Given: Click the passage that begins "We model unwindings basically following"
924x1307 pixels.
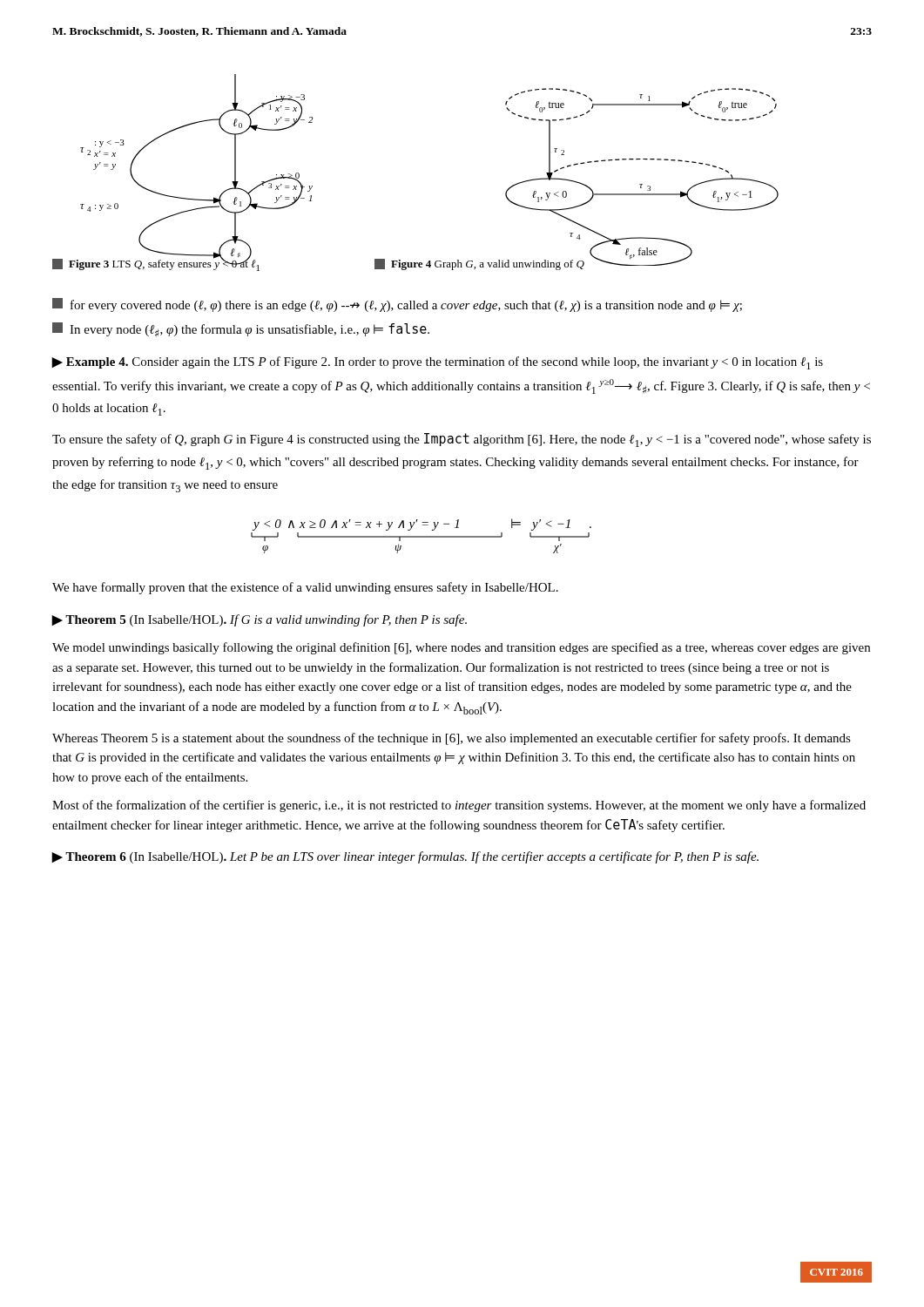Looking at the screenshot, I should [461, 679].
